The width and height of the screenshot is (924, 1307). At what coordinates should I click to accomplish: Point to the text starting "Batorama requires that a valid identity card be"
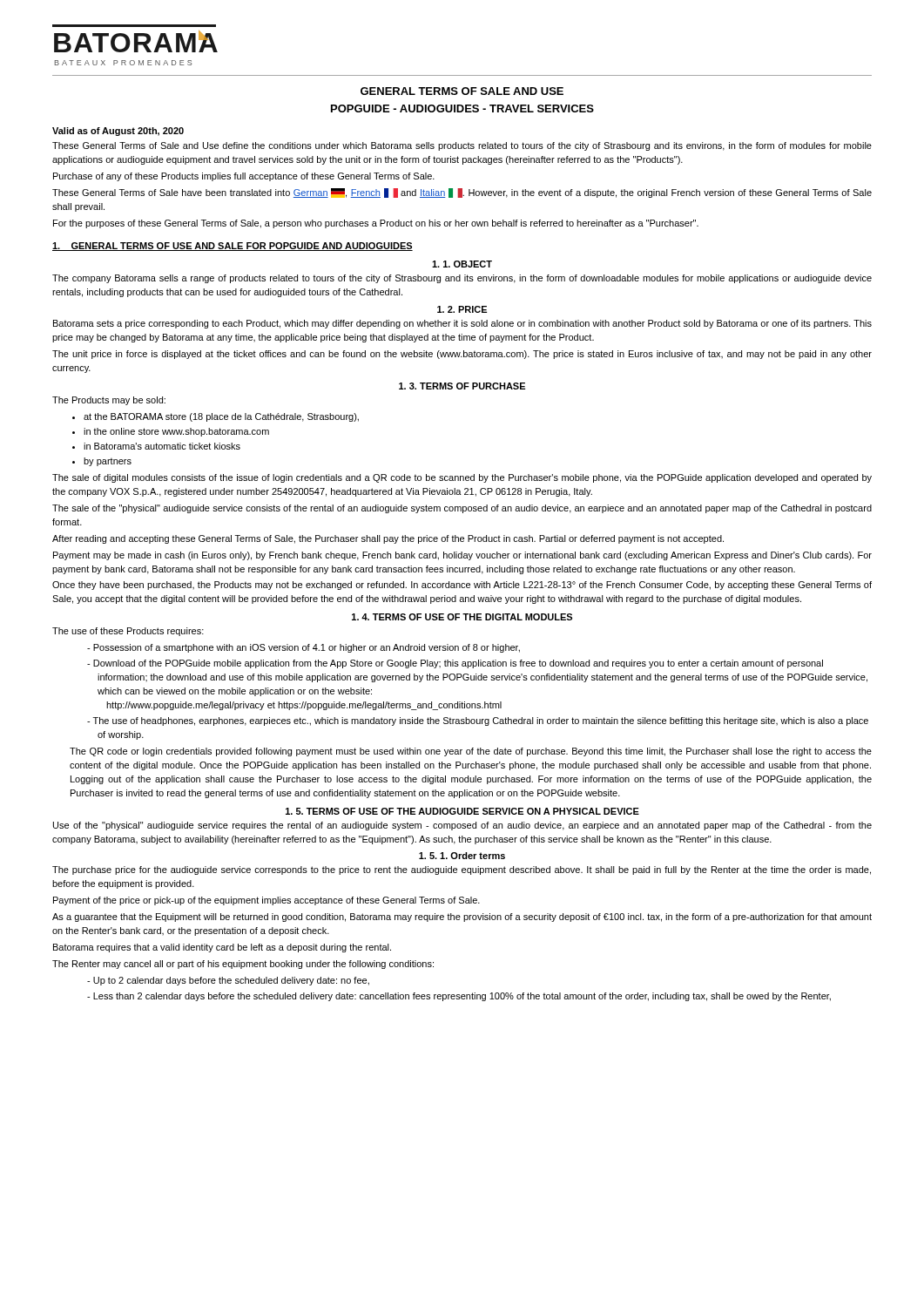coord(222,948)
